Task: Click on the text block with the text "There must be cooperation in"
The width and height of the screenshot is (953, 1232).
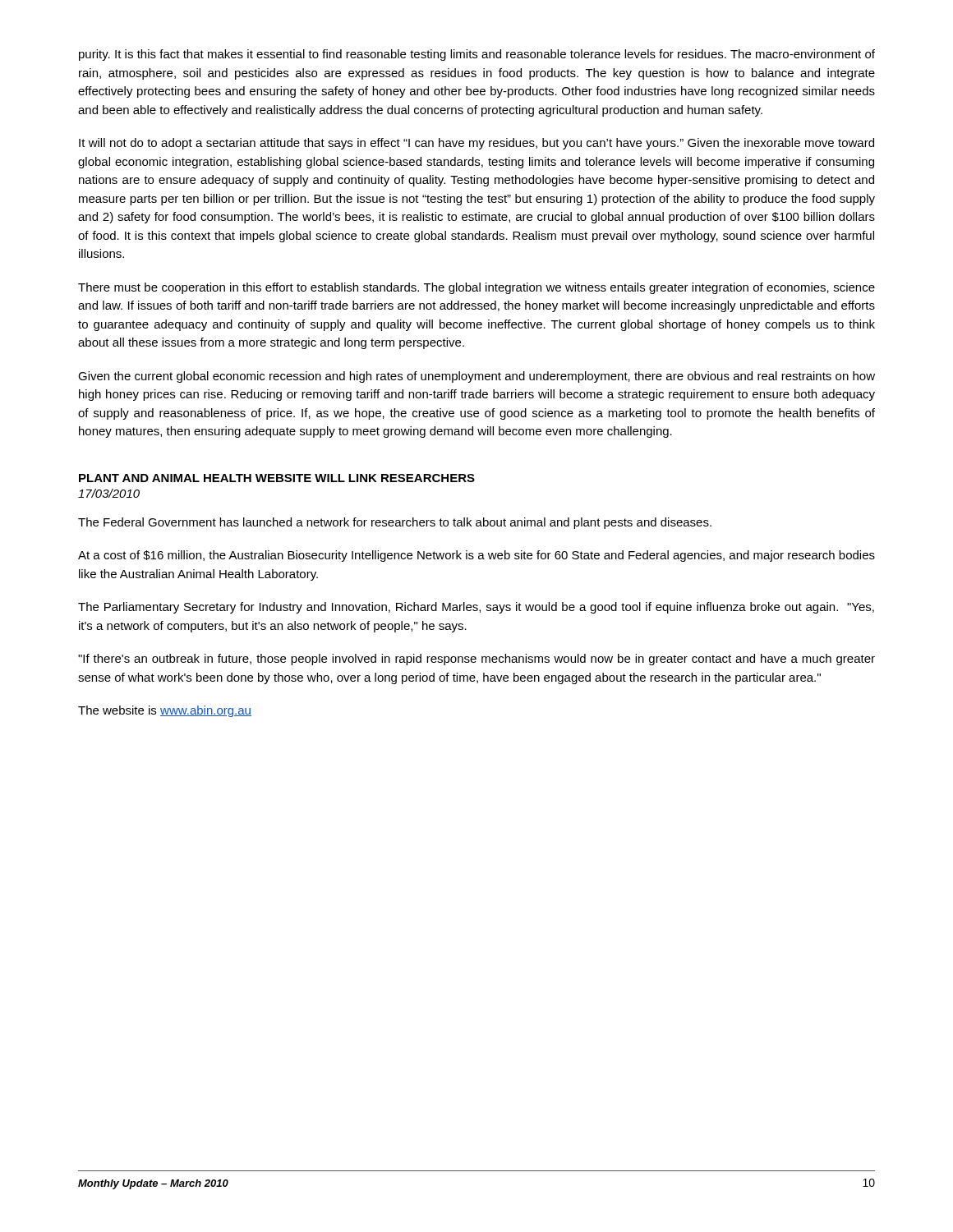Action: click(476, 314)
